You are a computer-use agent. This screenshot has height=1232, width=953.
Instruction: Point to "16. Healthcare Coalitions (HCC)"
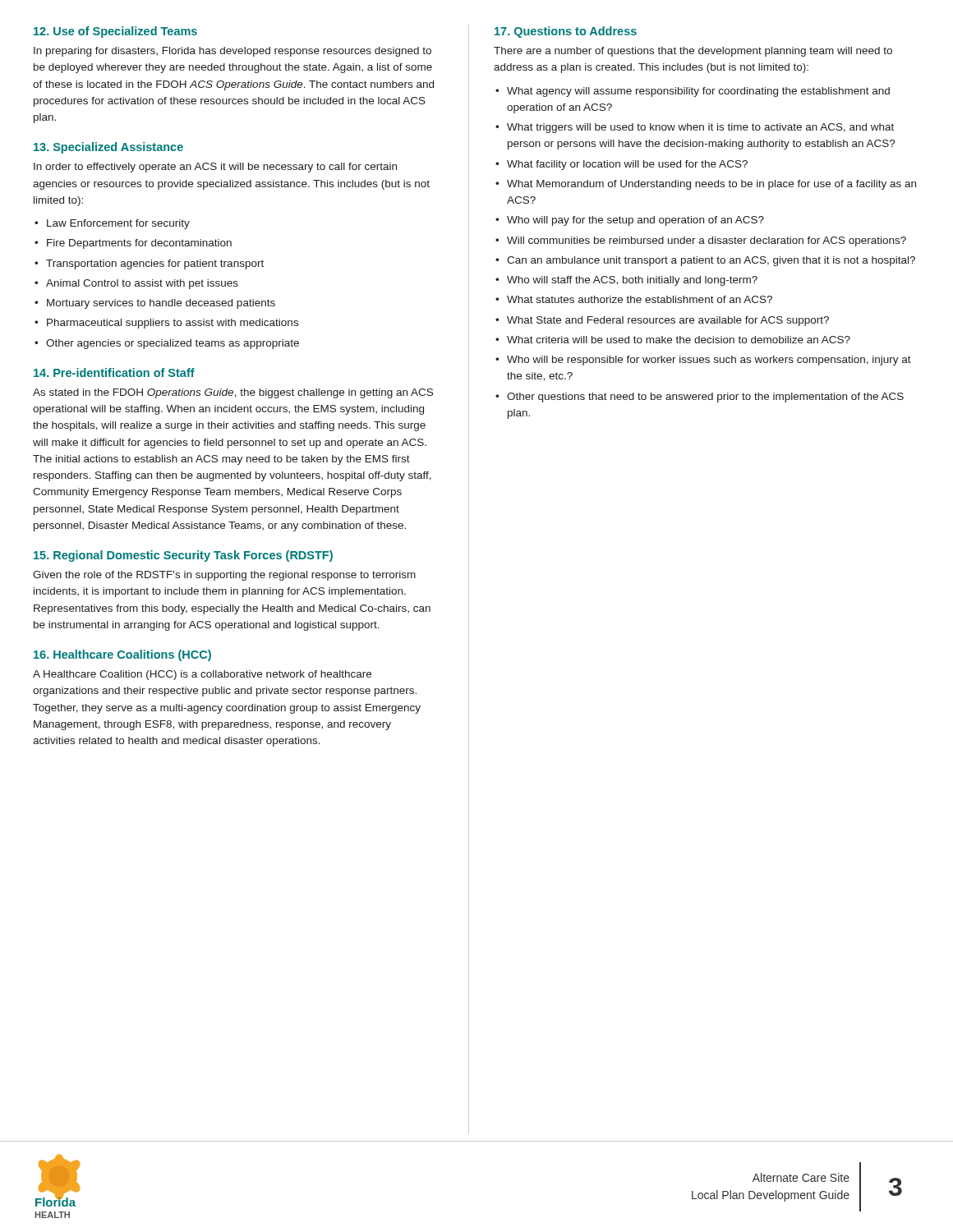[122, 655]
